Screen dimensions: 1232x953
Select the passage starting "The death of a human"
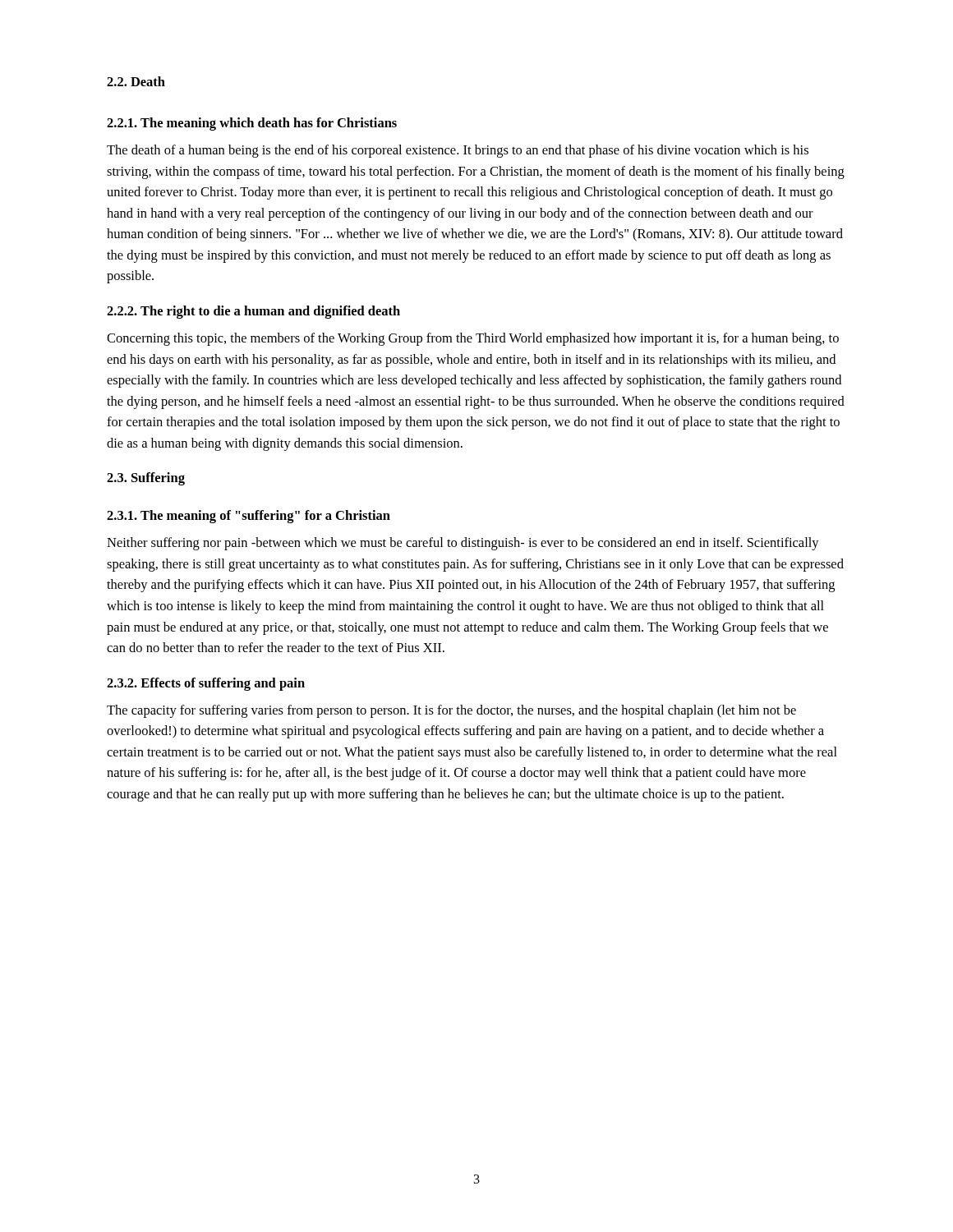(x=476, y=213)
